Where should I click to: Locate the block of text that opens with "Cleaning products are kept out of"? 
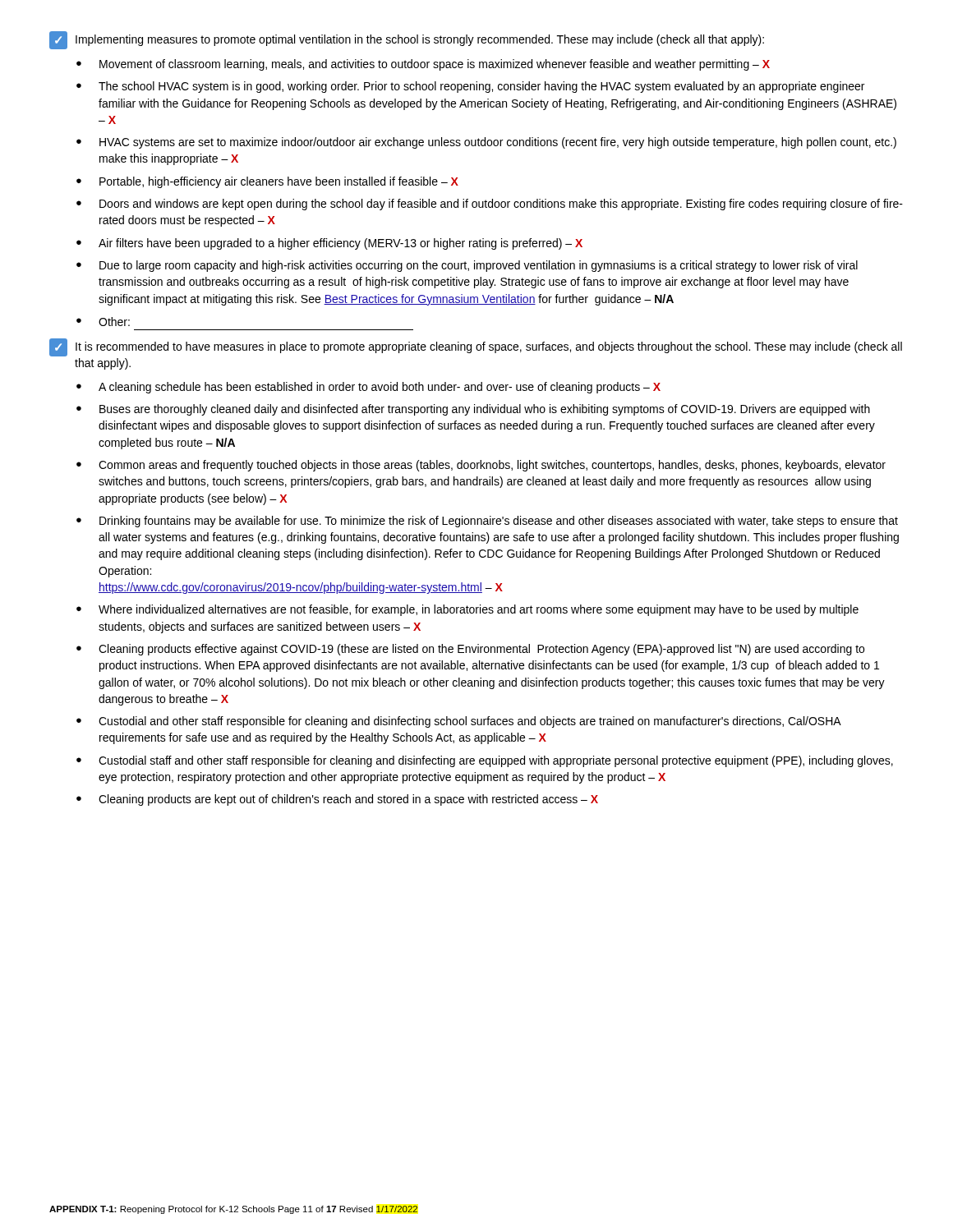pyautogui.click(x=348, y=799)
